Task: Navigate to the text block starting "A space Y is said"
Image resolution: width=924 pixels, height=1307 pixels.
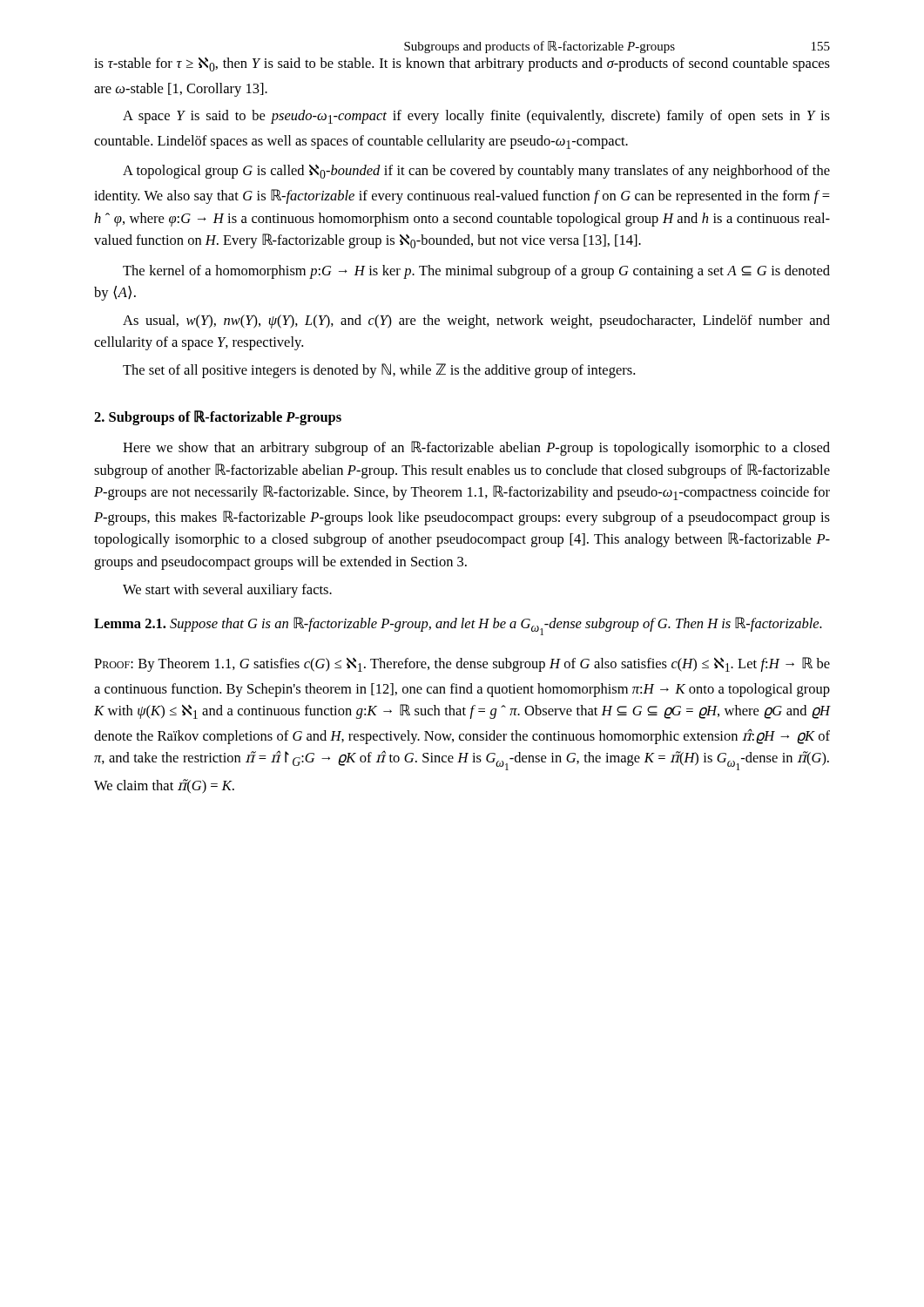Action: click(462, 130)
